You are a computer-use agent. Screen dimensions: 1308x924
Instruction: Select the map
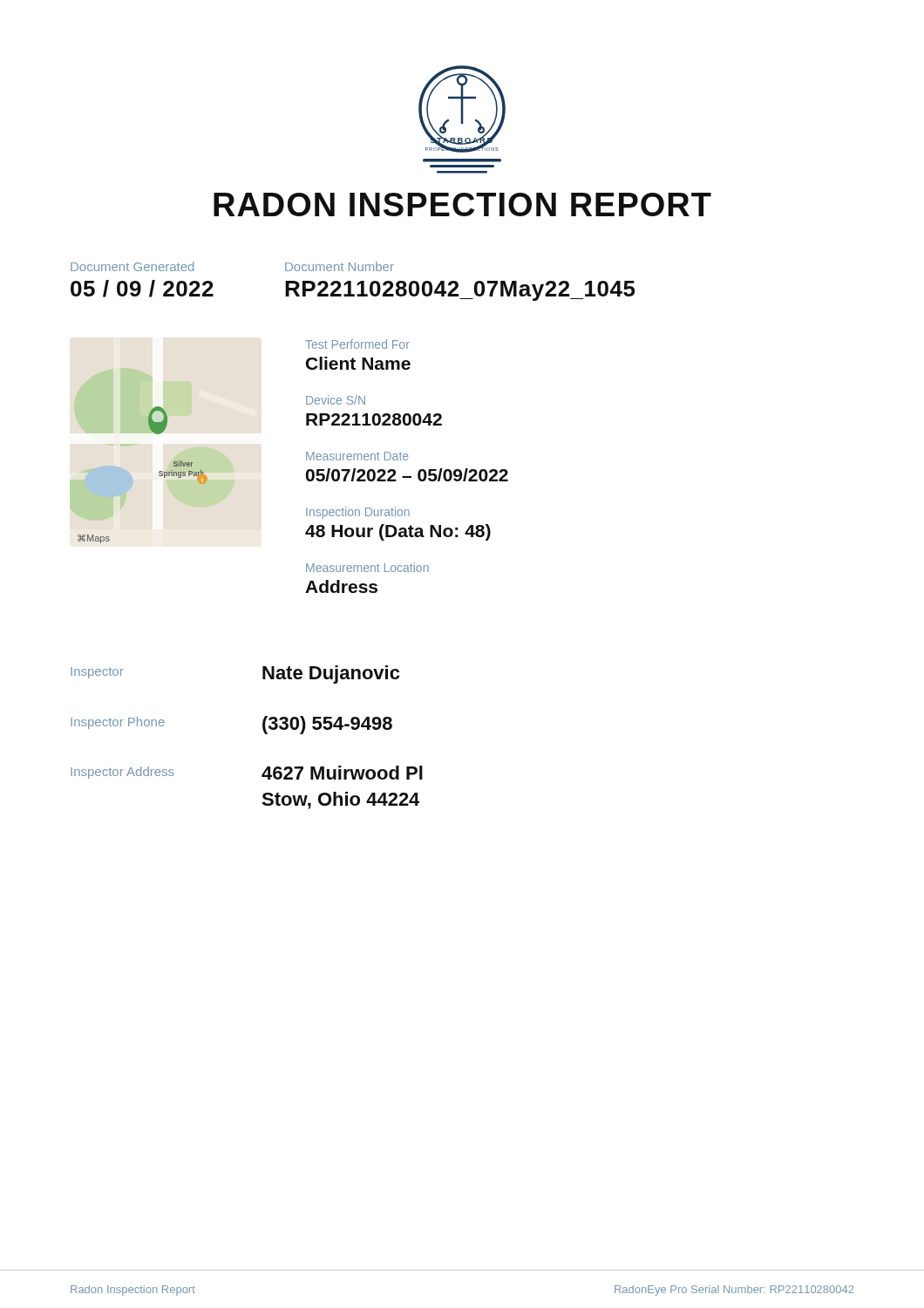pos(166,442)
